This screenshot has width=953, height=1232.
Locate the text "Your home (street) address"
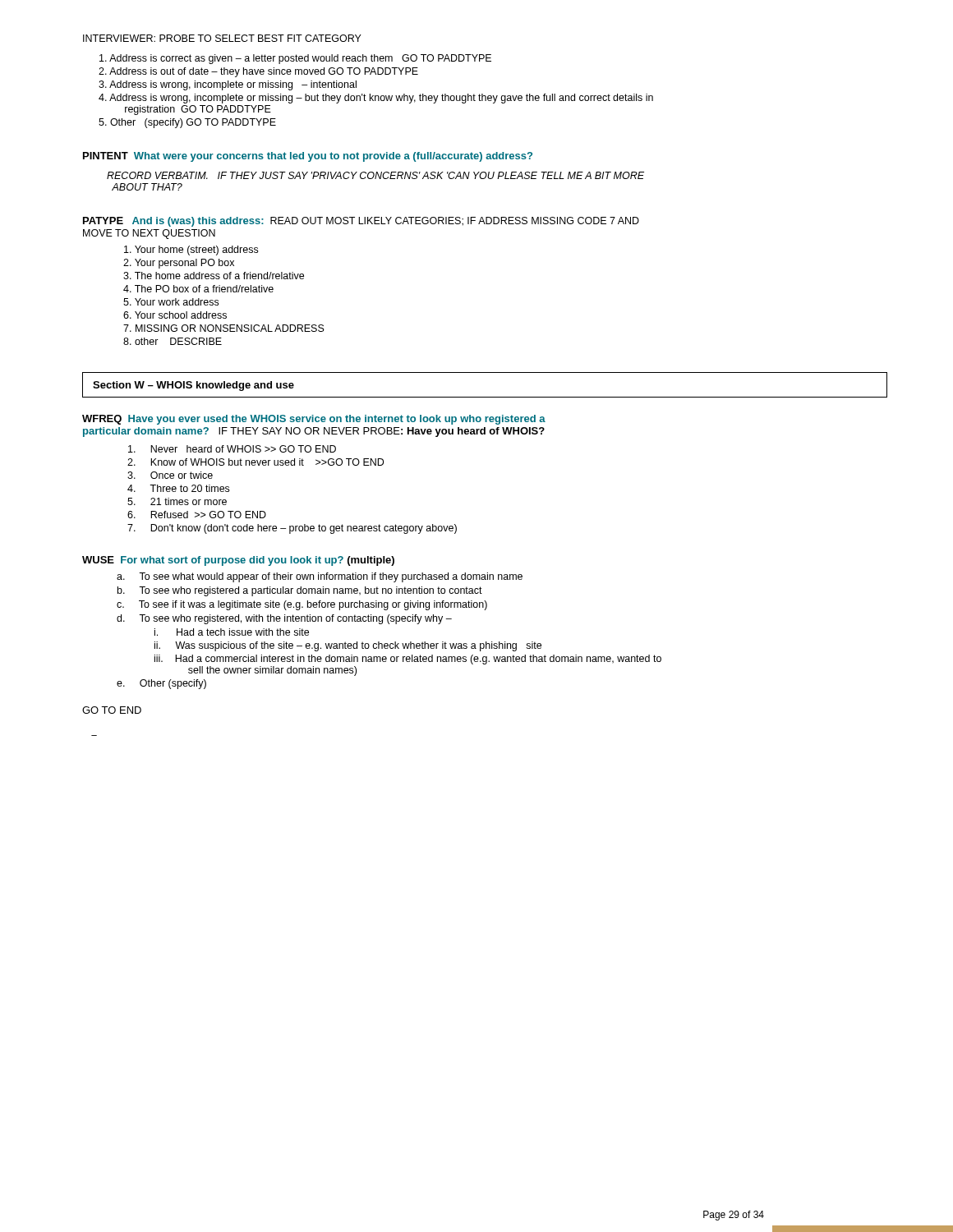coord(191,250)
